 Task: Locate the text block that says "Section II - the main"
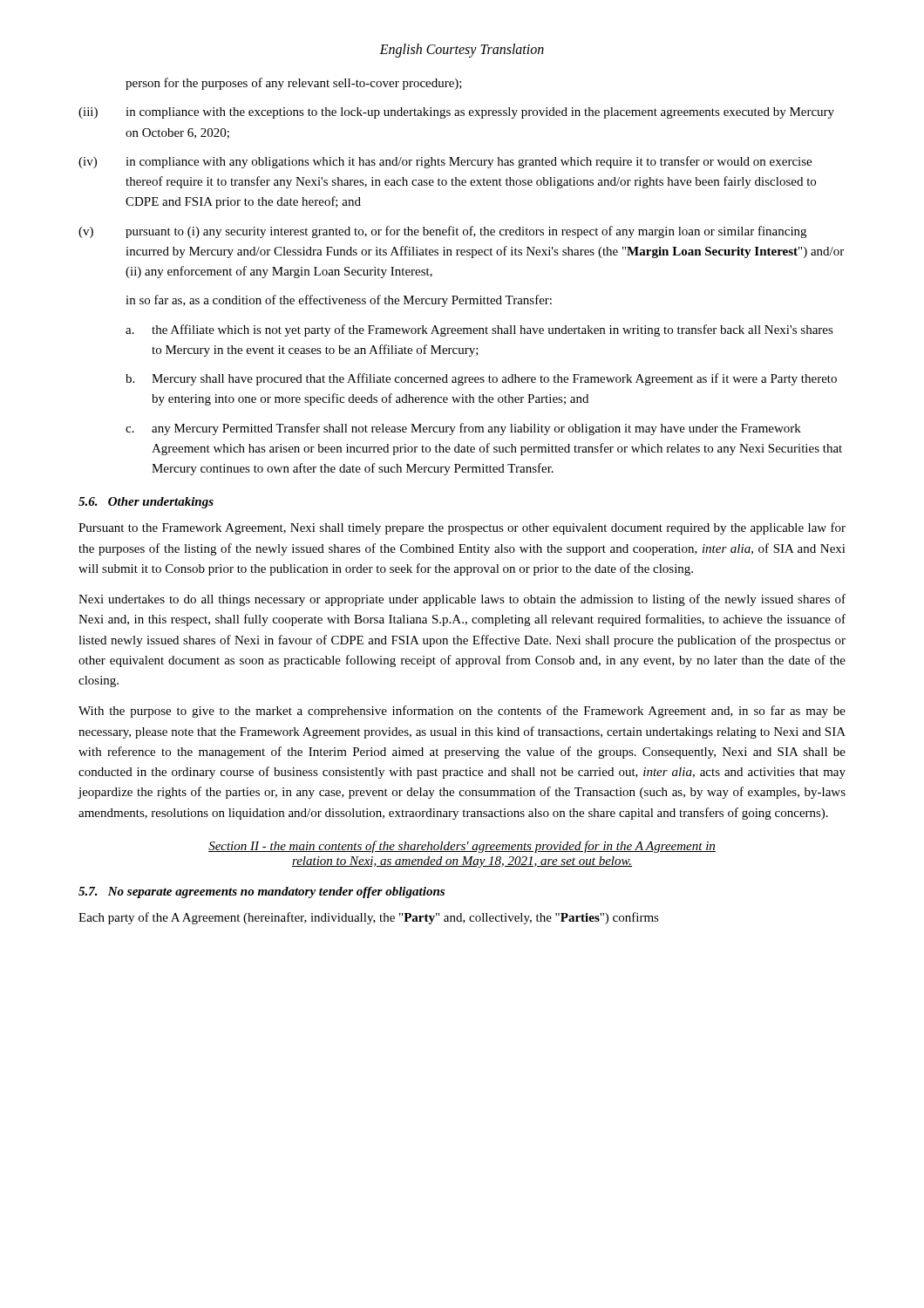click(462, 853)
